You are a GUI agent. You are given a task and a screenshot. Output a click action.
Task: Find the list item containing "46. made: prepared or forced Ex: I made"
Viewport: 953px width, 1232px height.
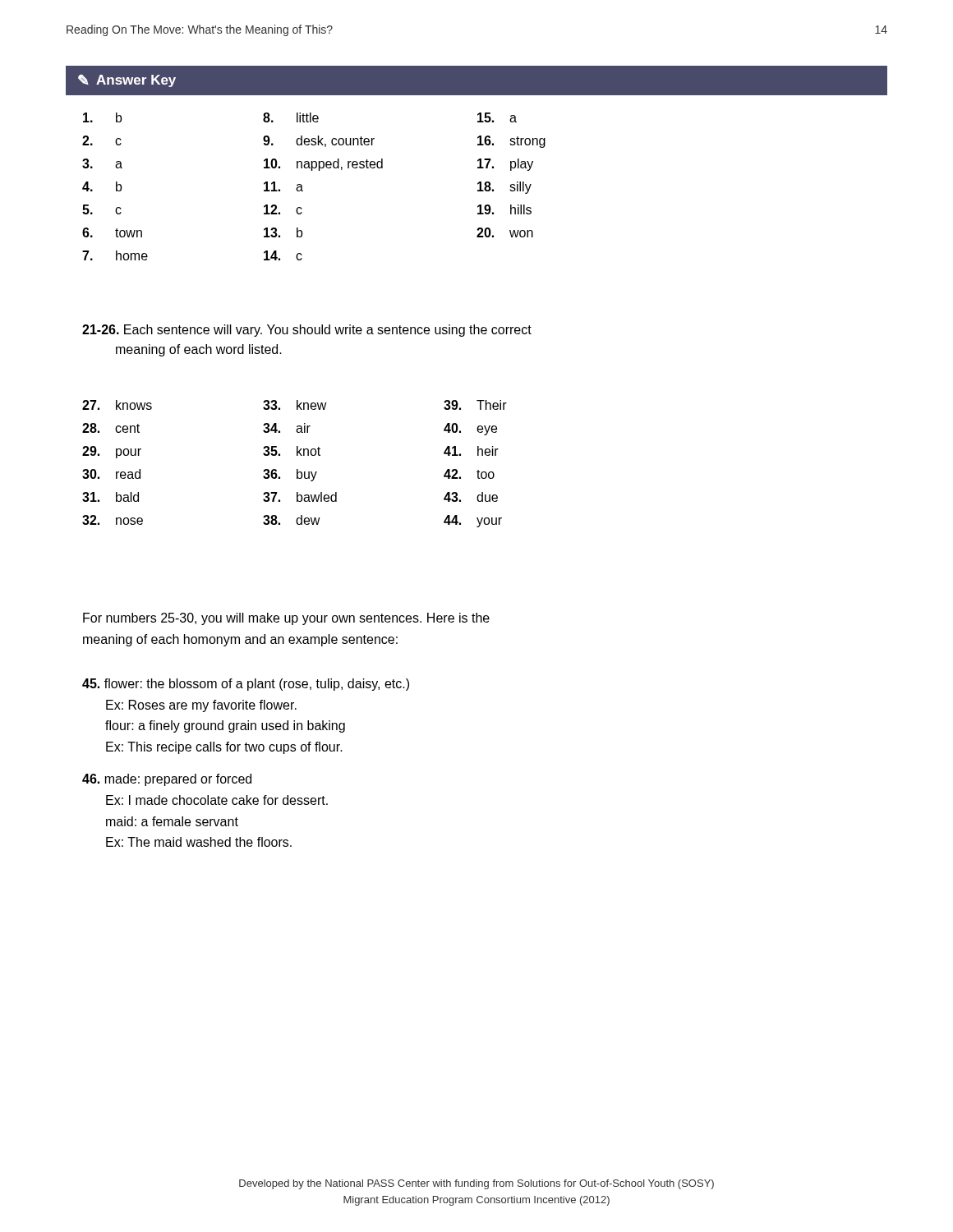click(x=167, y=780)
